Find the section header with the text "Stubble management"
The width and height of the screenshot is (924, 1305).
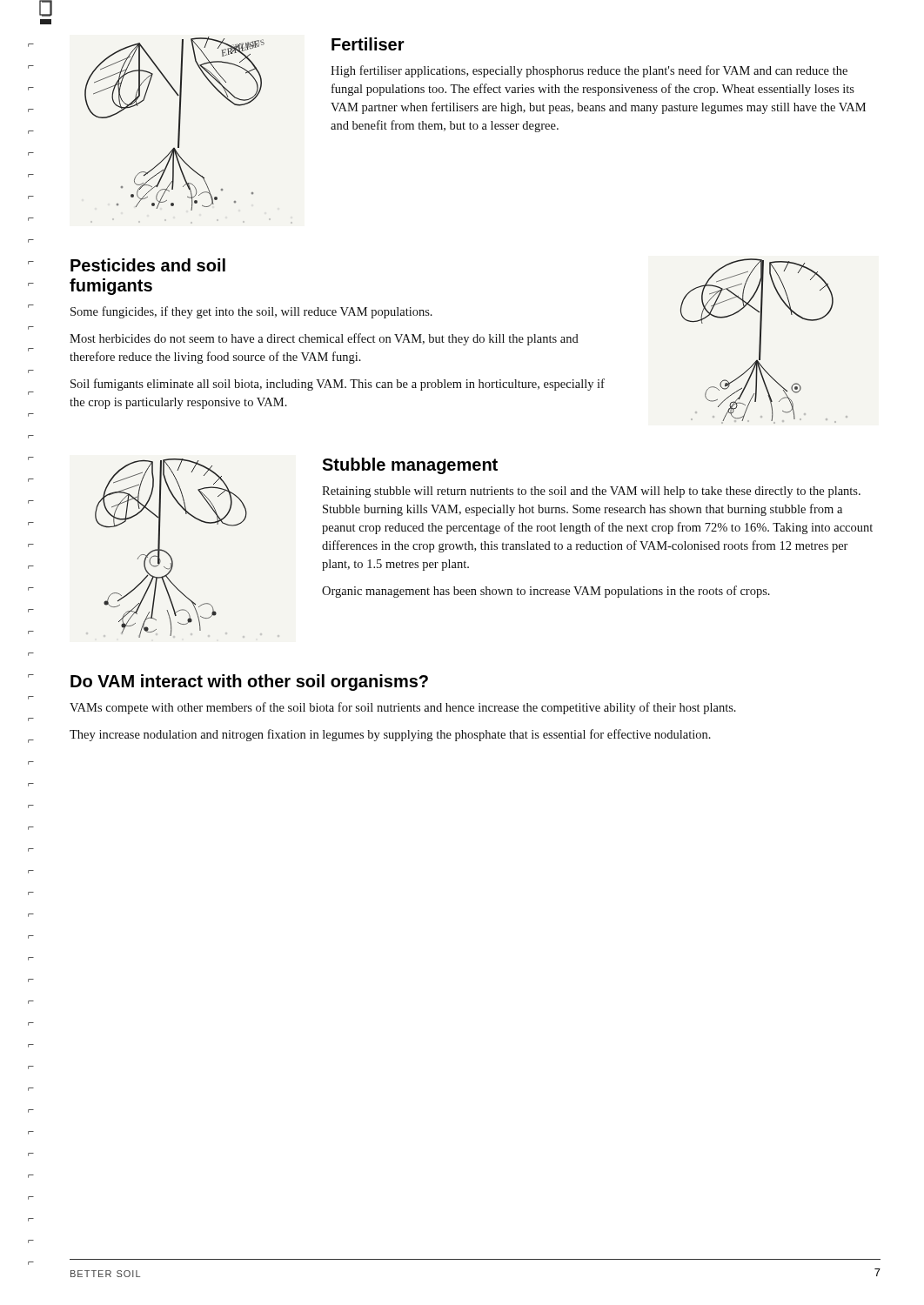[410, 466]
